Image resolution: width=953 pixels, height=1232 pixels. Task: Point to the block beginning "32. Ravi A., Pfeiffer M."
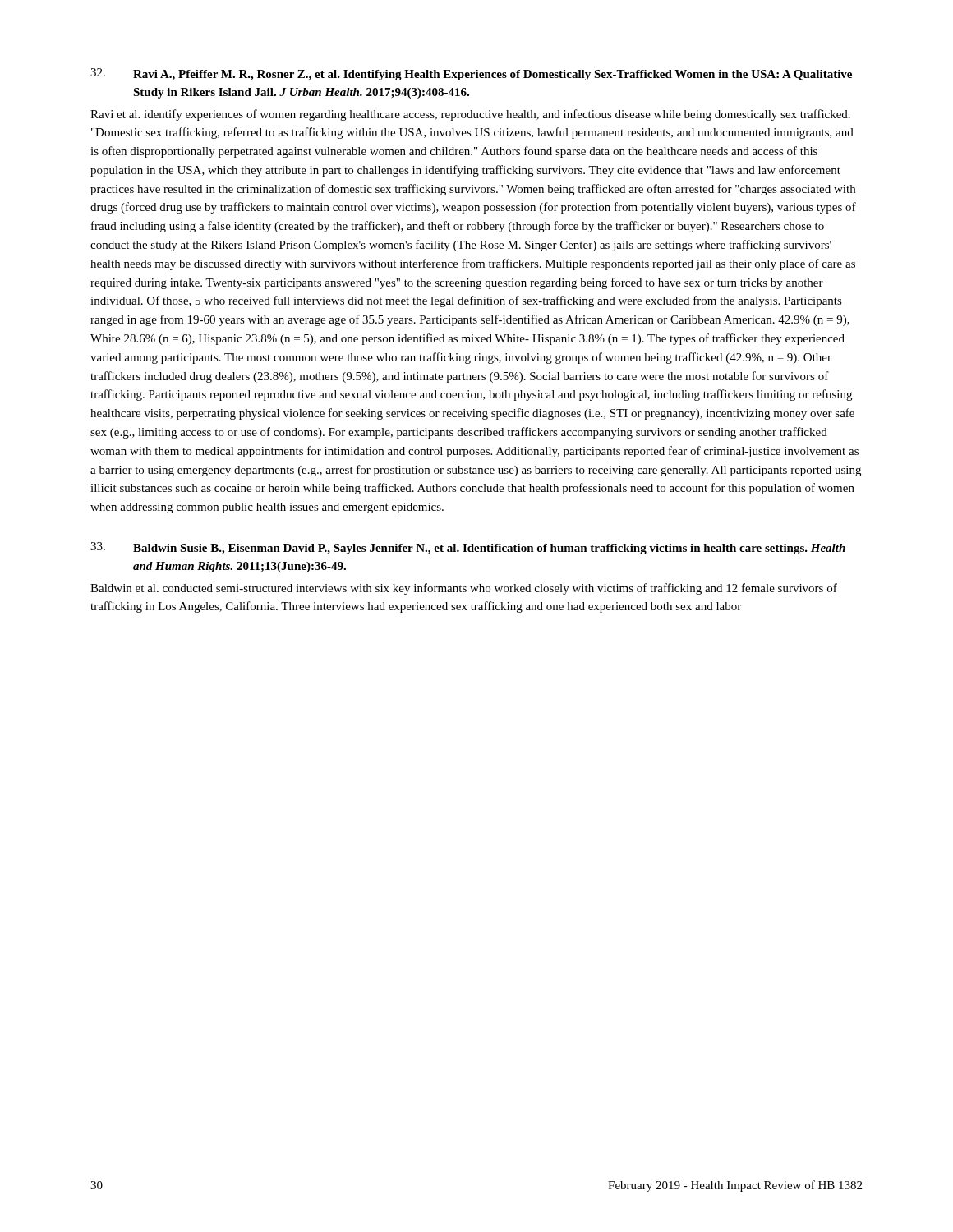476,291
